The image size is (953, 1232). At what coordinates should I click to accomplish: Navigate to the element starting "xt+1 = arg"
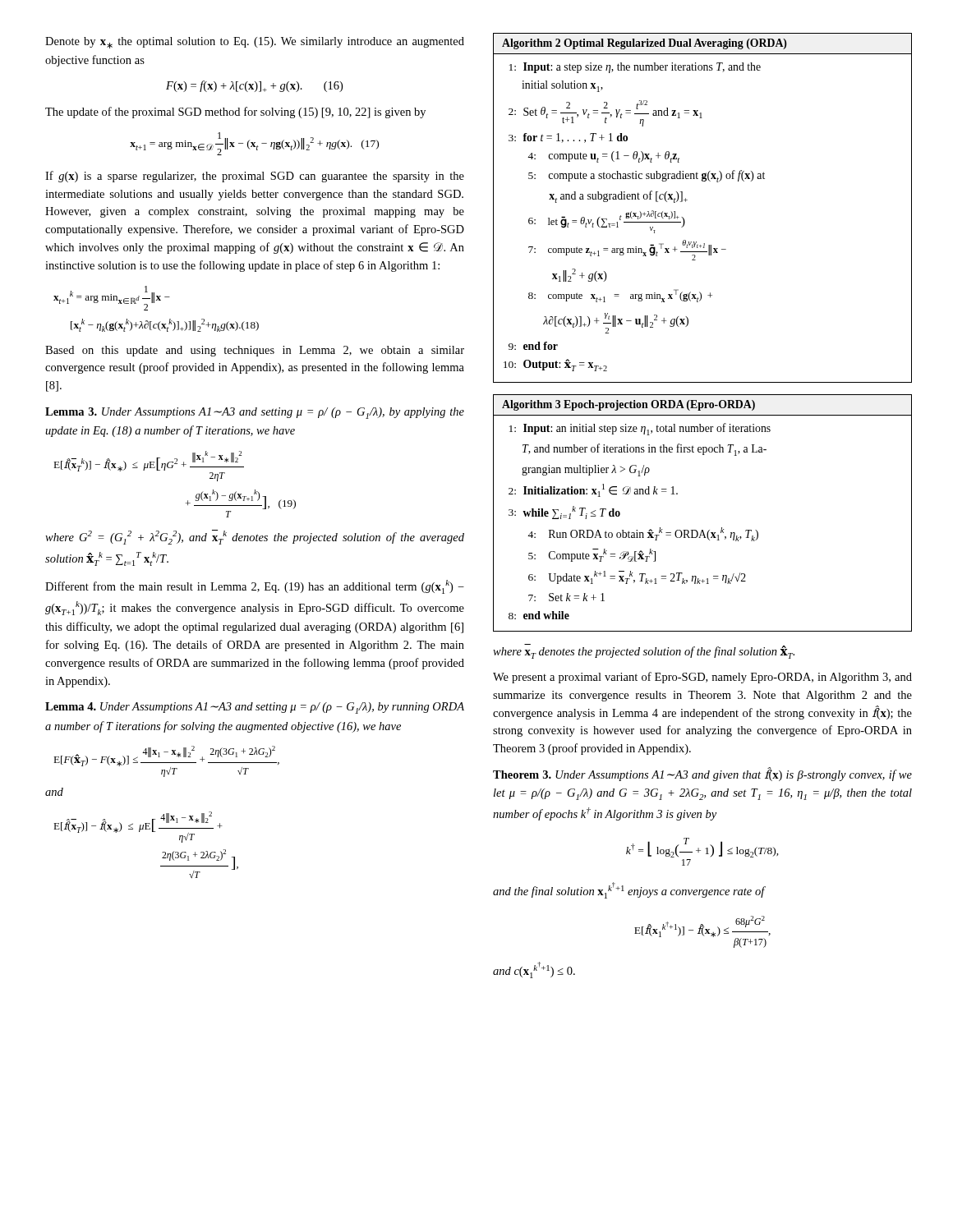pyautogui.click(x=255, y=145)
